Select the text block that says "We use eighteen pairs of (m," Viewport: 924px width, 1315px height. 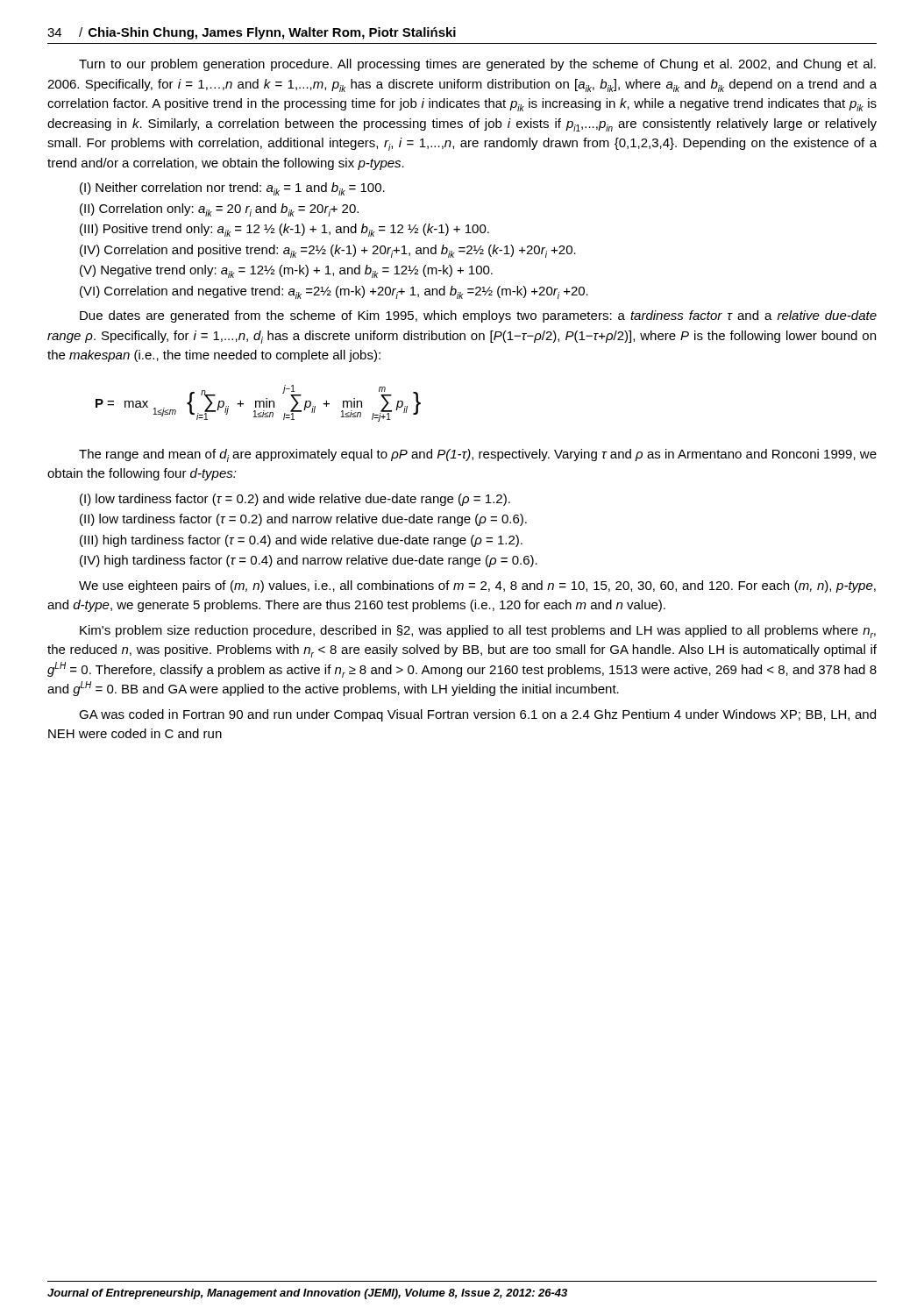[462, 595]
